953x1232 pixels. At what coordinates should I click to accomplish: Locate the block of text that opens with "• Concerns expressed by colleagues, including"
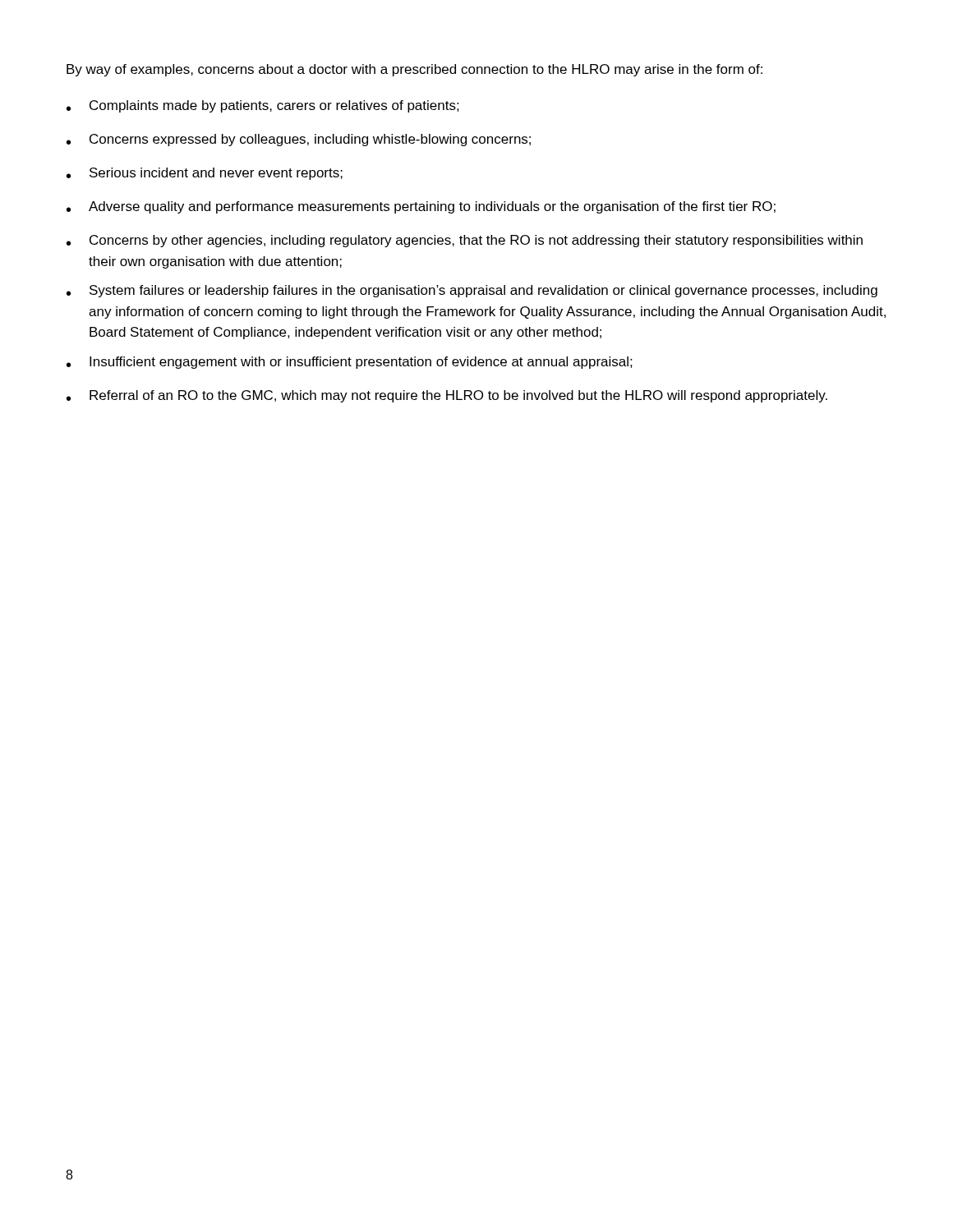click(476, 142)
